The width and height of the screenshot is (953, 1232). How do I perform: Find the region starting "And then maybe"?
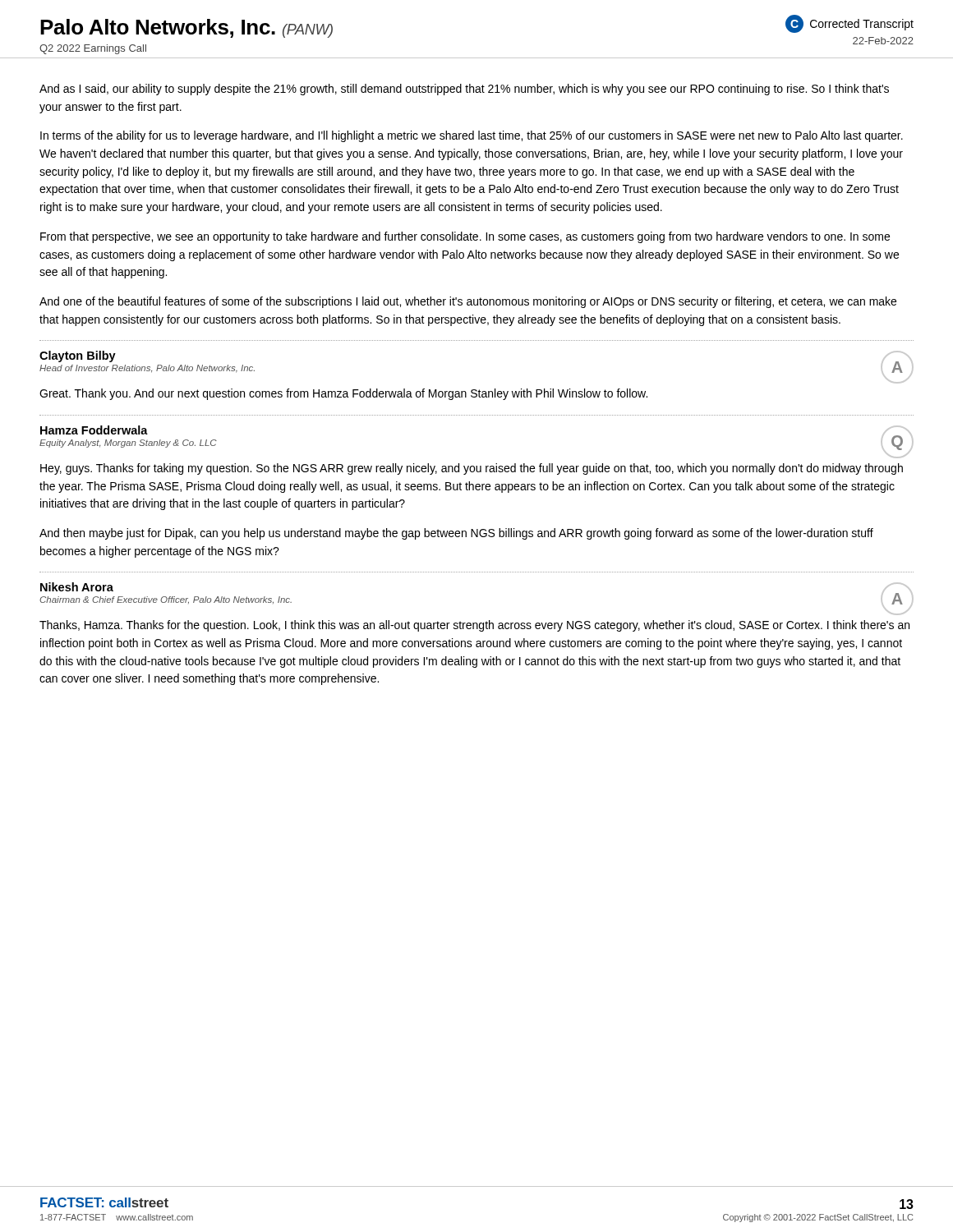pos(456,542)
